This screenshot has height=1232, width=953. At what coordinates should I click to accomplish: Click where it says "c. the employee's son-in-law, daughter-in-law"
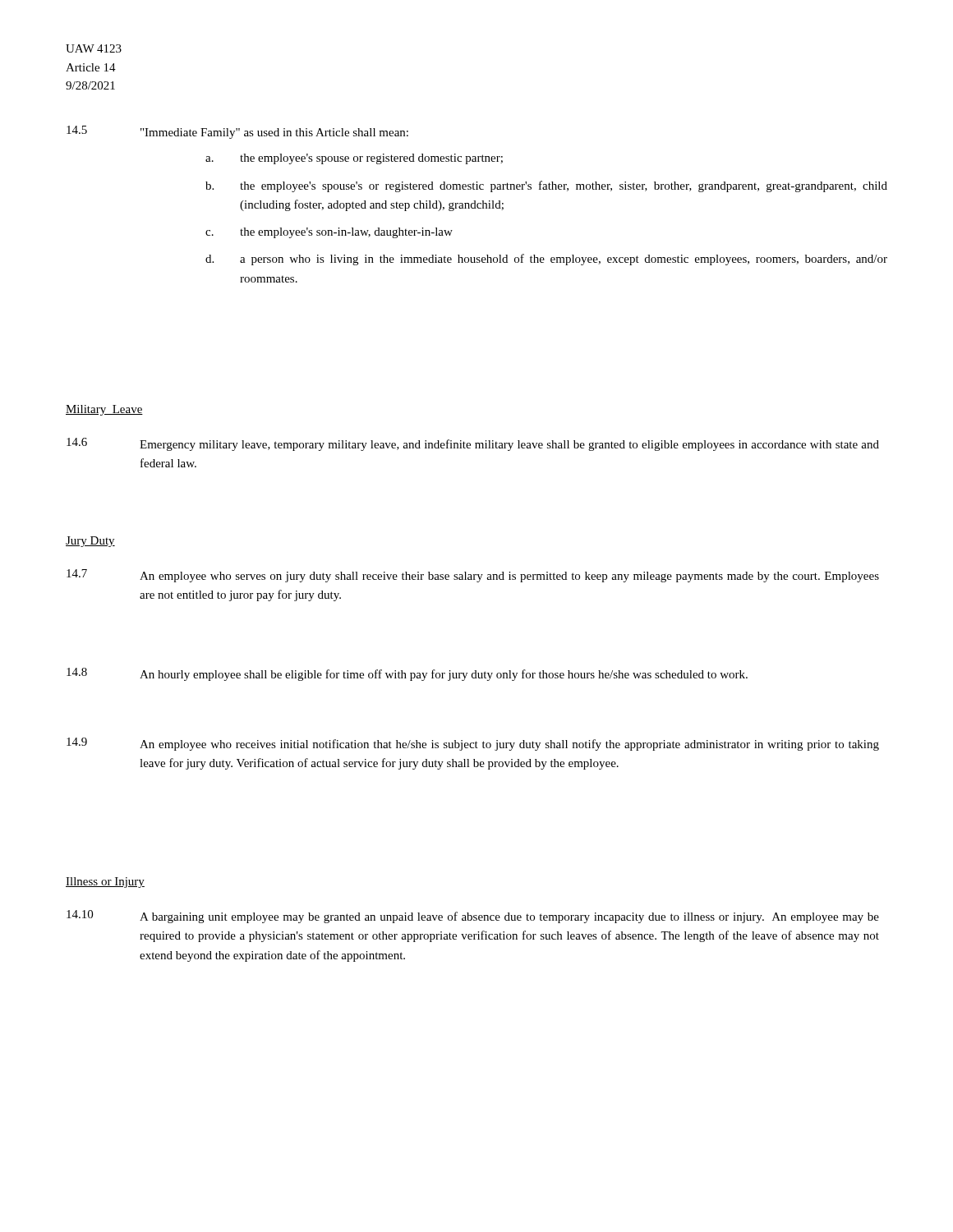coord(329,233)
